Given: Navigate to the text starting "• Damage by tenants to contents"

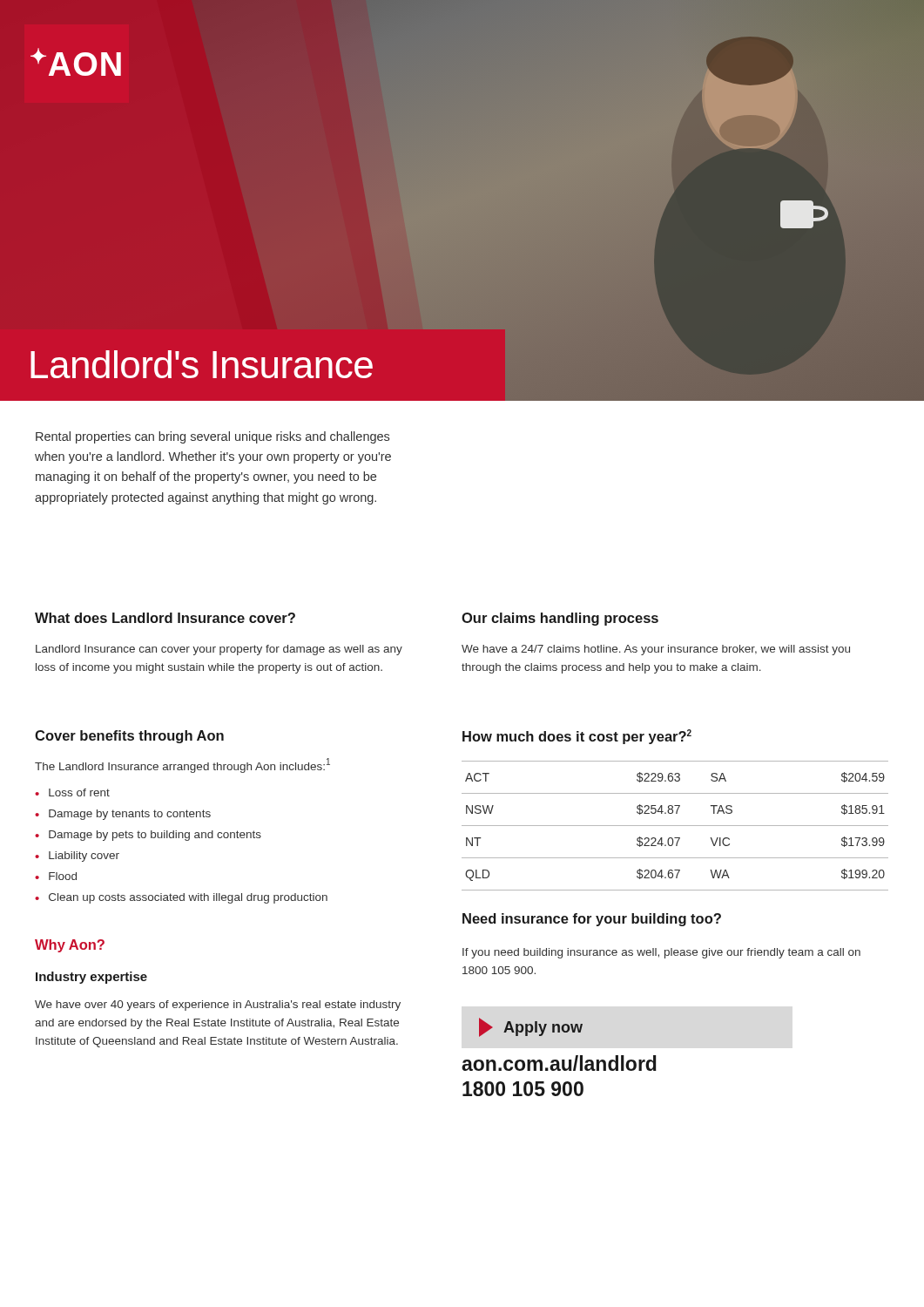Looking at the screenshot, I should point(123,815).
